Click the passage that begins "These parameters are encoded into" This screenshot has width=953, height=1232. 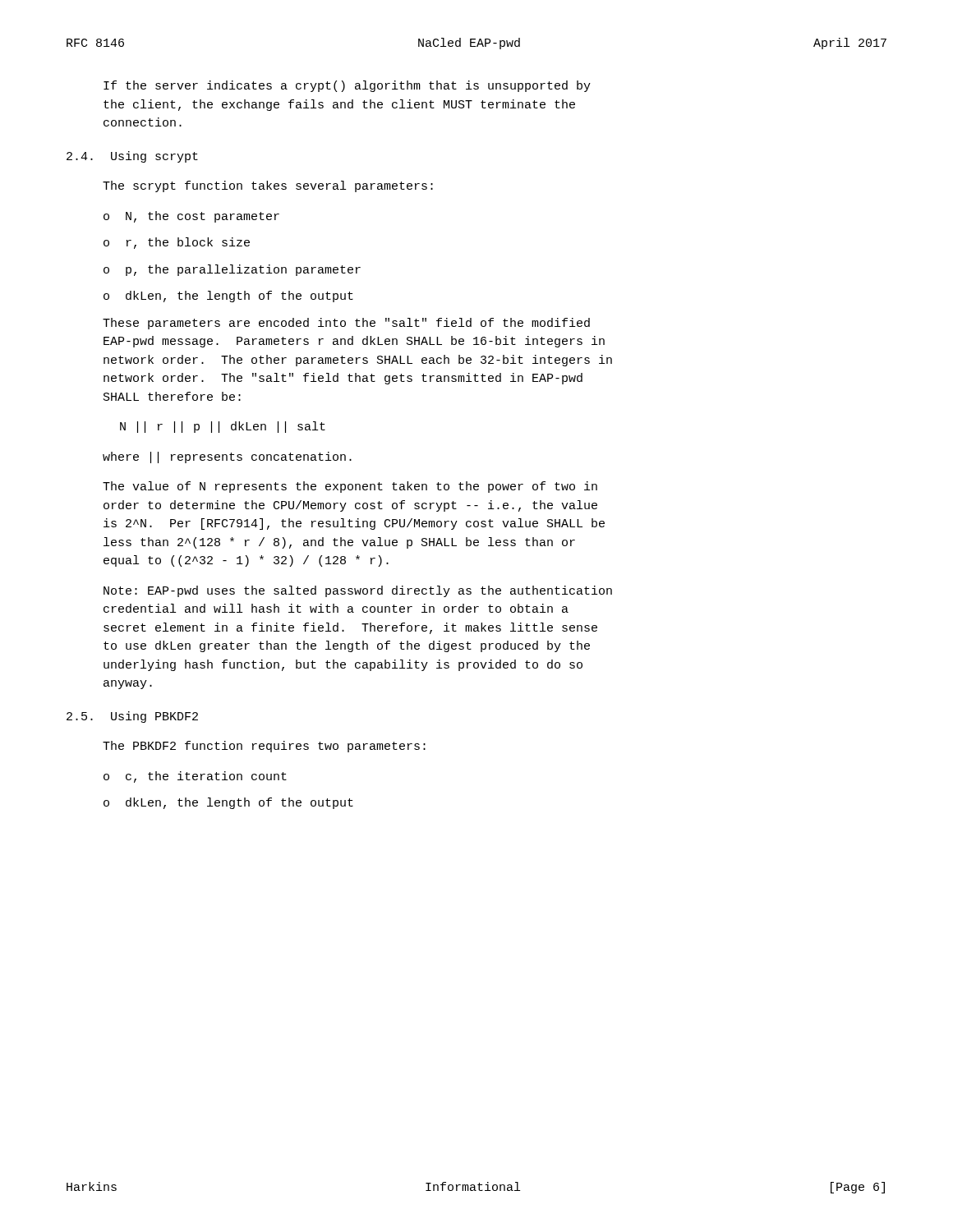358,361
